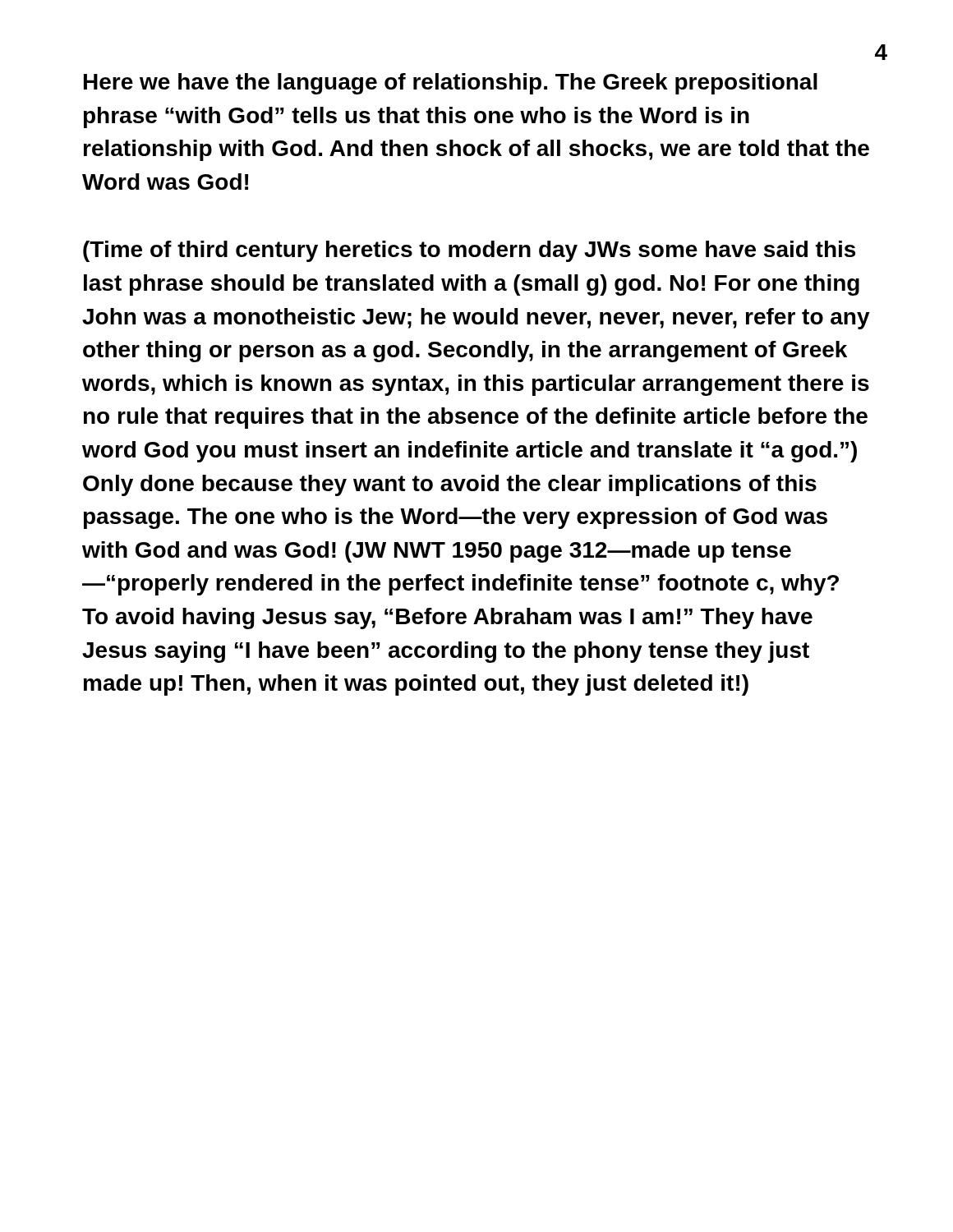953x1232 pixels.
Task: Select the passage starting "(Time of third"
Action: pos(476,466)
